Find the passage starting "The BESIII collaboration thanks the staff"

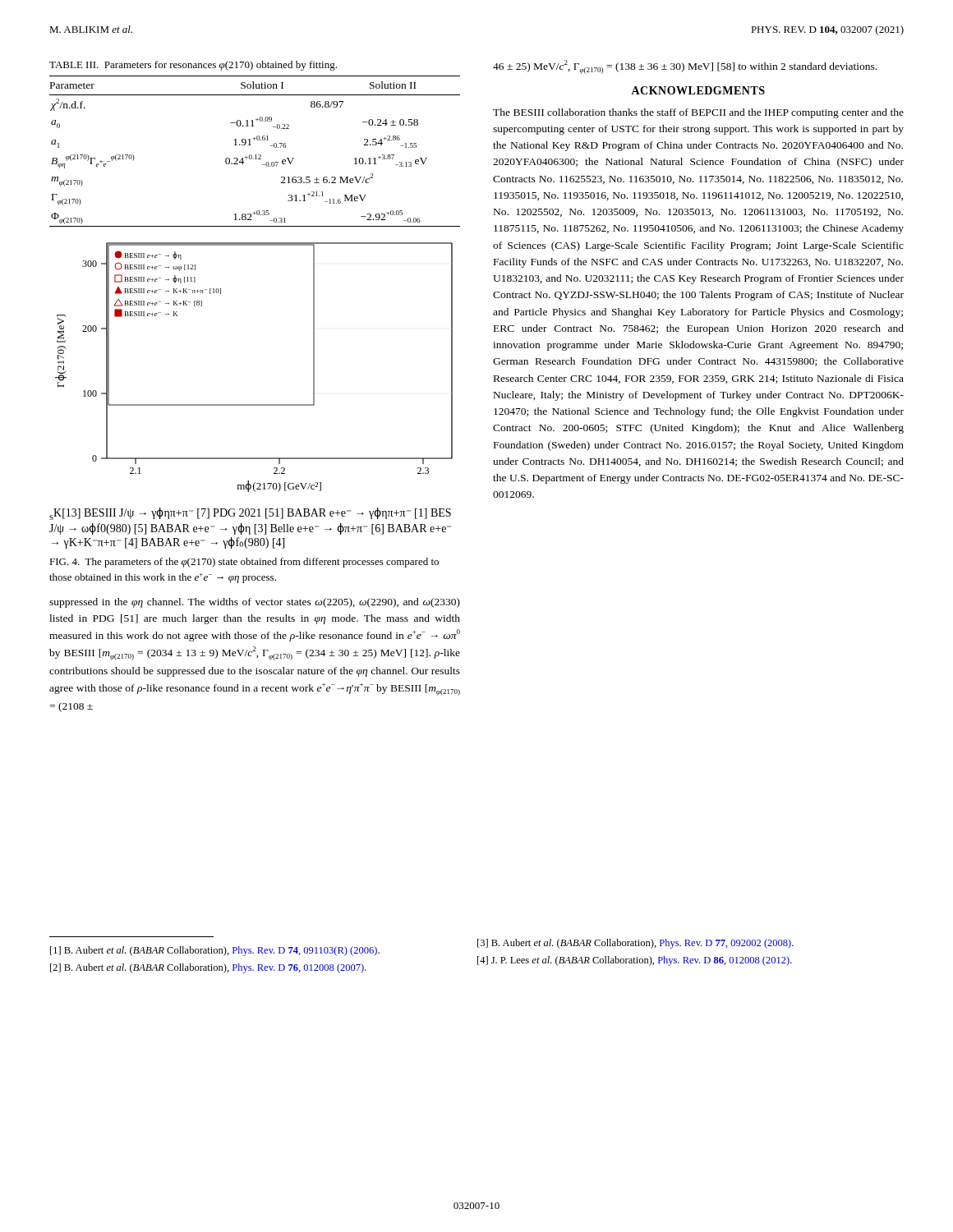(698, 304)
